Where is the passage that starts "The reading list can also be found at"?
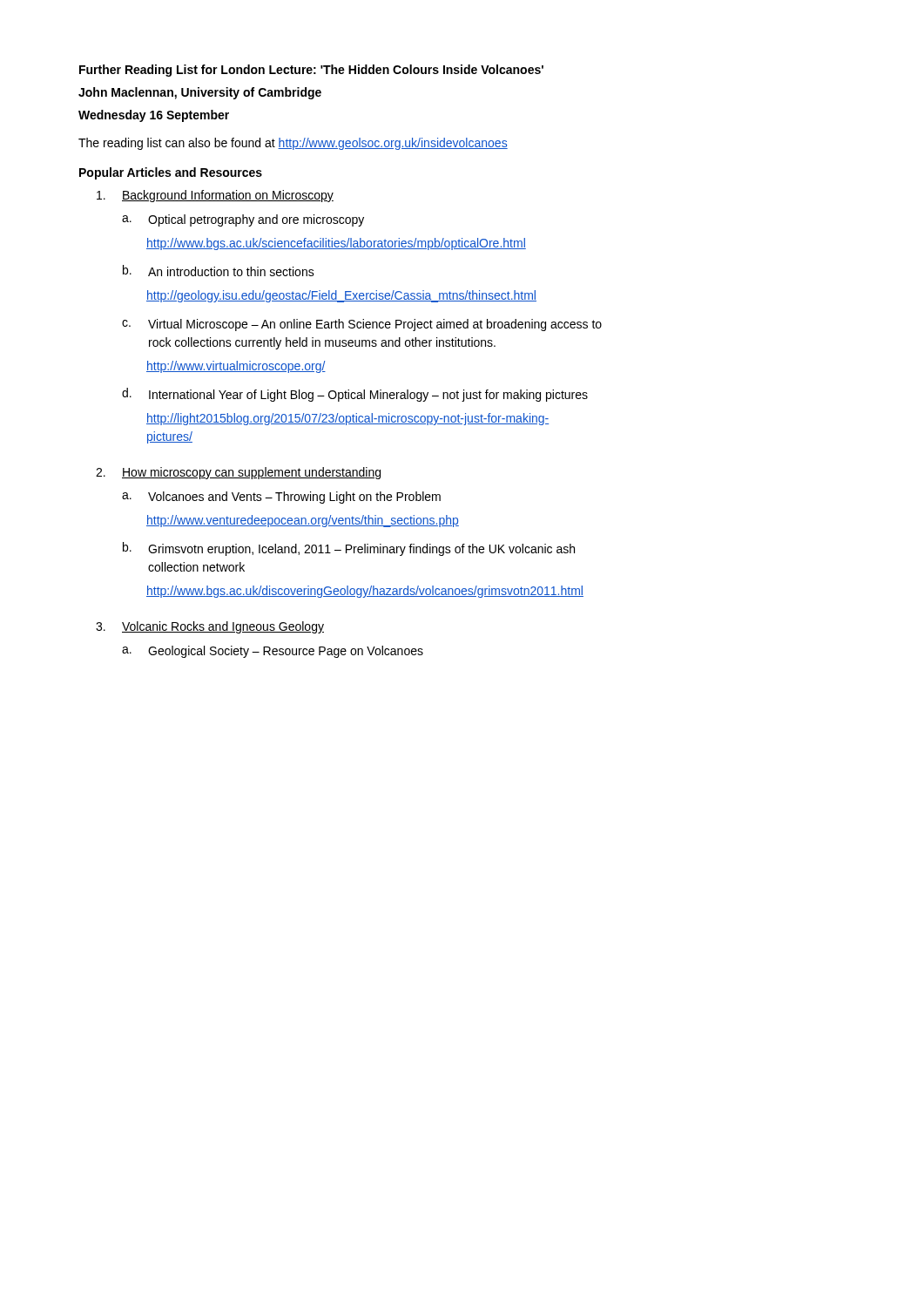Screen dimensions: 1307x924 coord(293,143)
